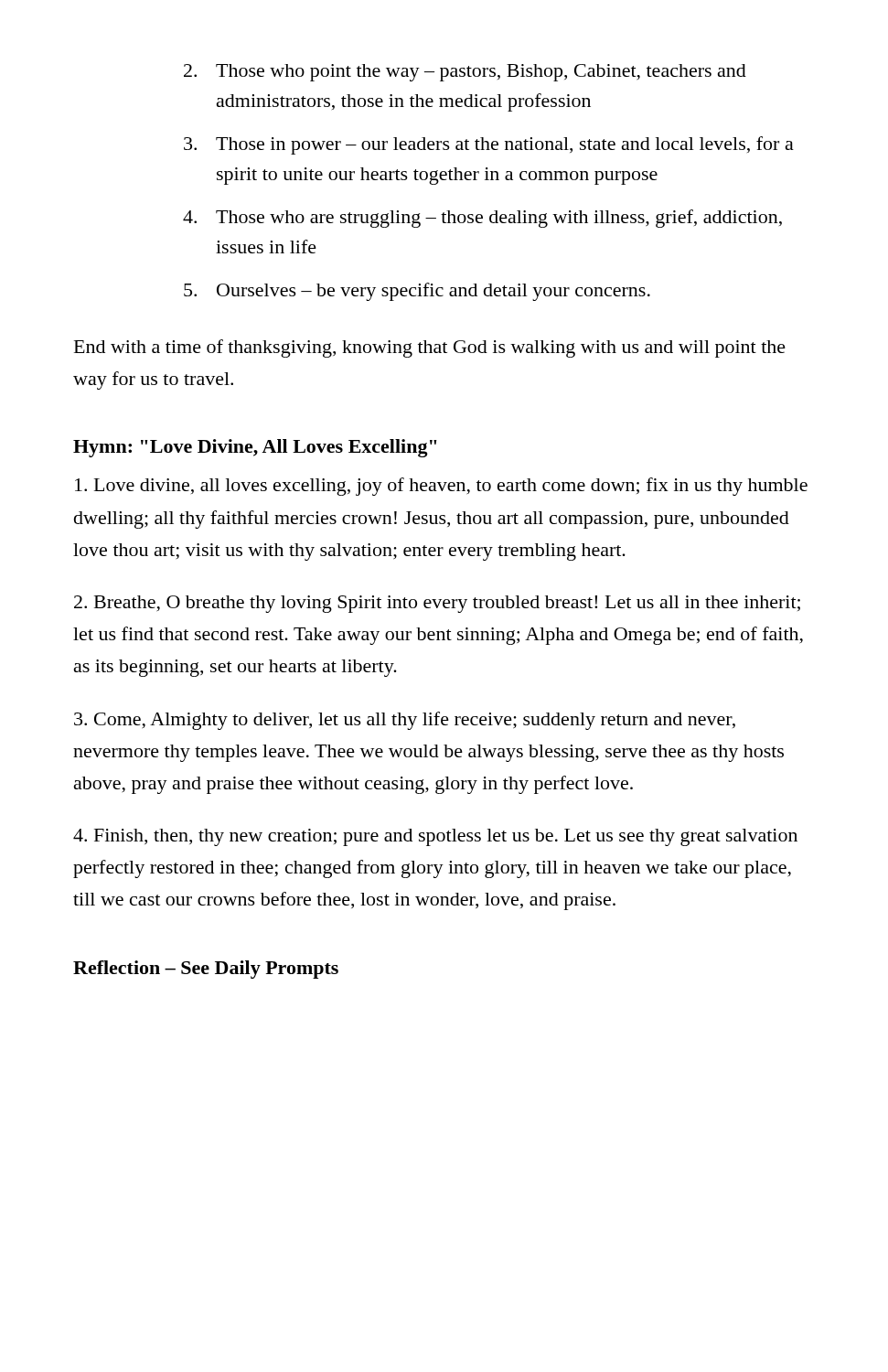
Task: Click on the element starting "Reflection – See Daily Prompts"
Action: pos(206,967)
